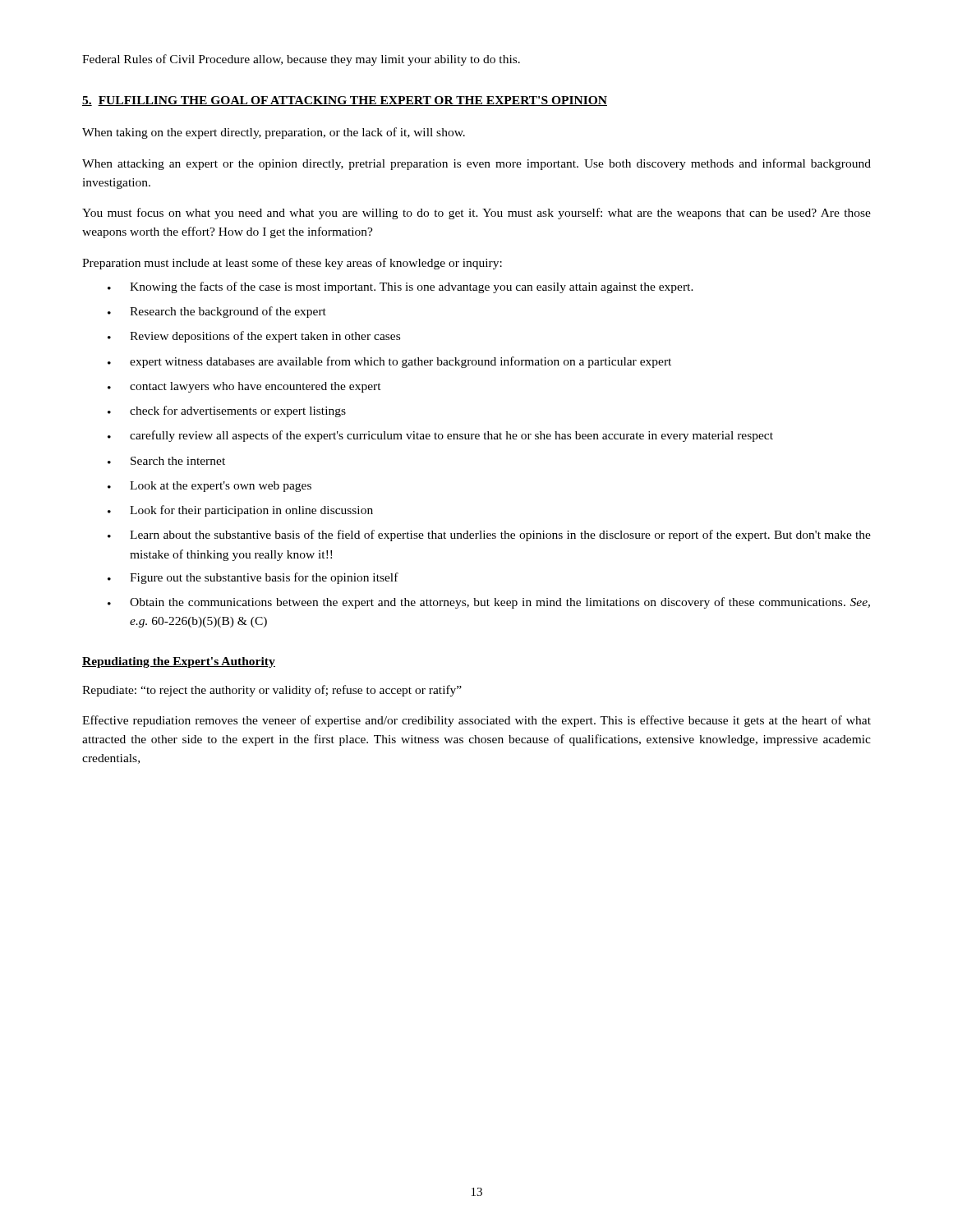Find the region starting "• expert witness databases are available from which"

pos(489,361)
